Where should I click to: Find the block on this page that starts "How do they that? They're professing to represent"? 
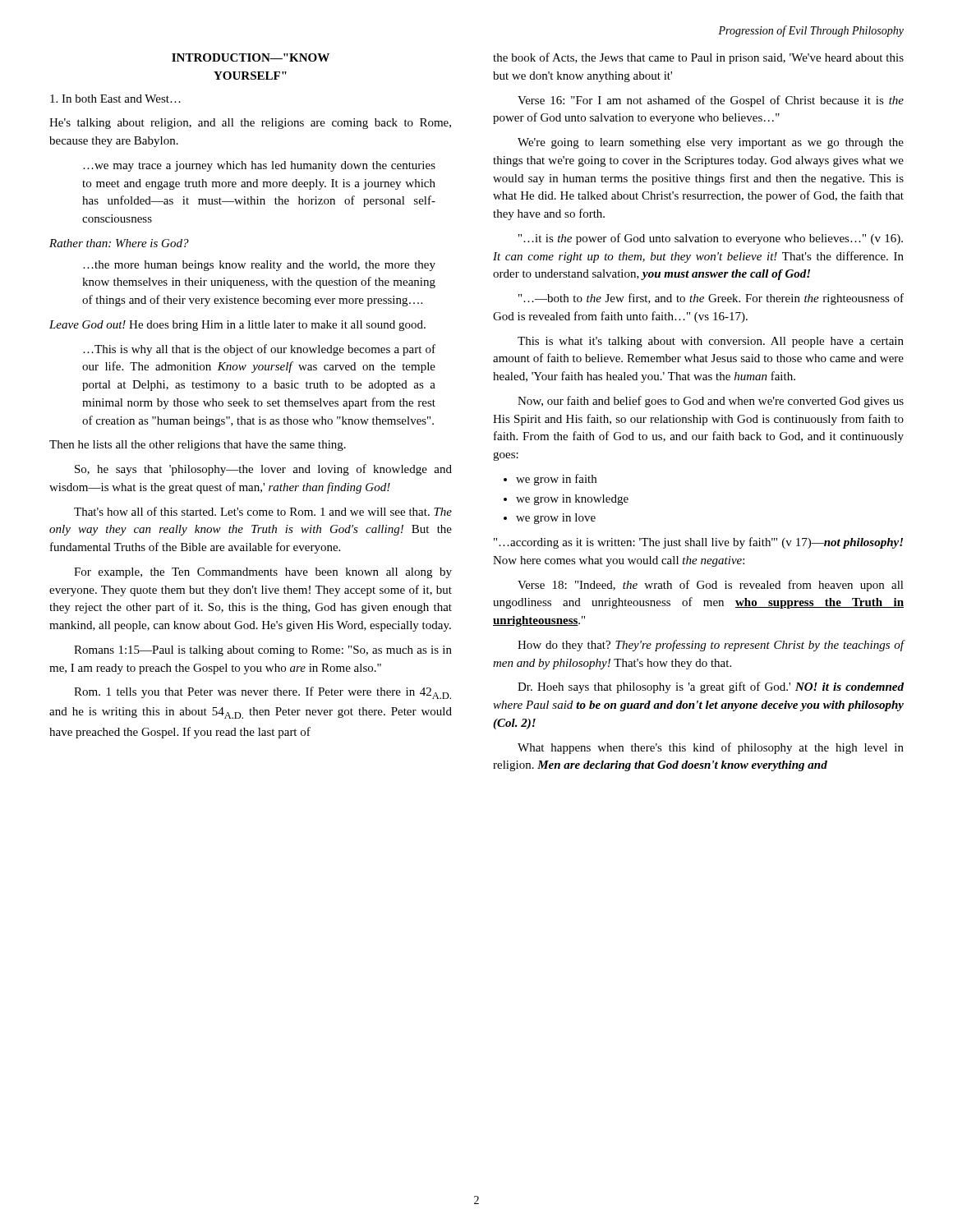pos(698,653)
